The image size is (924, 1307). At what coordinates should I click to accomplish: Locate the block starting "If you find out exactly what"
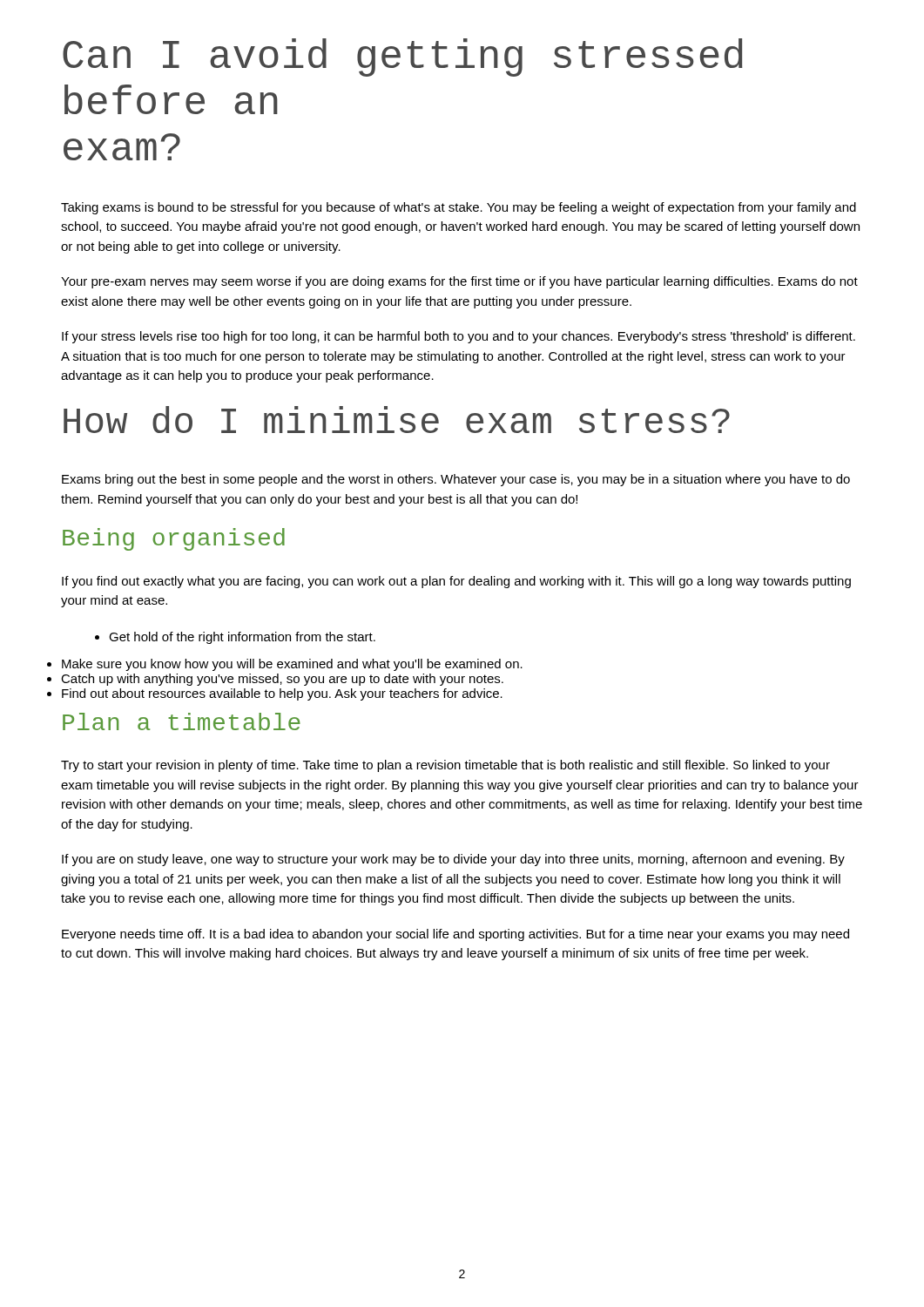(462, 591)
